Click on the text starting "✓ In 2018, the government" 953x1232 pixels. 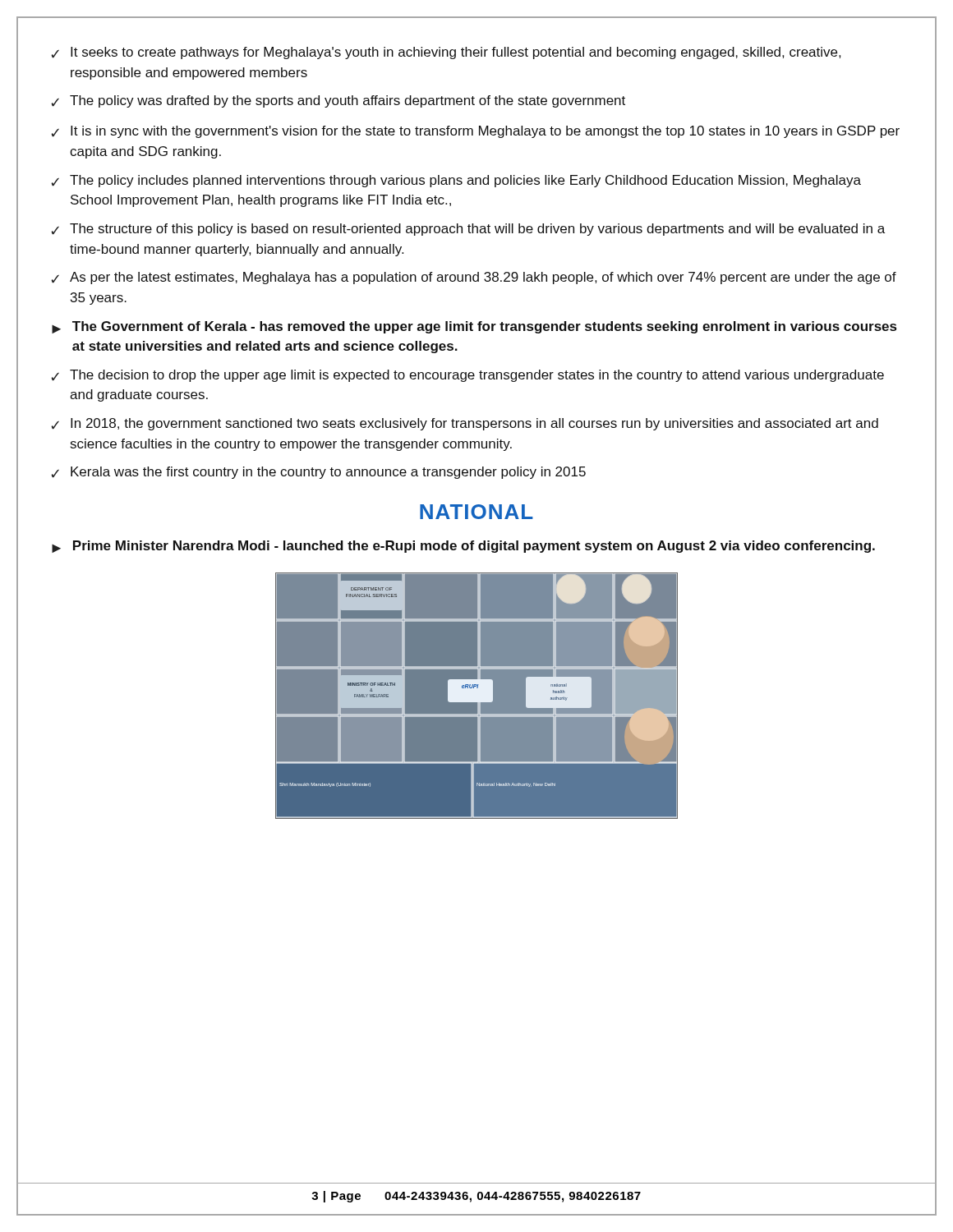(x=476, y=434)
